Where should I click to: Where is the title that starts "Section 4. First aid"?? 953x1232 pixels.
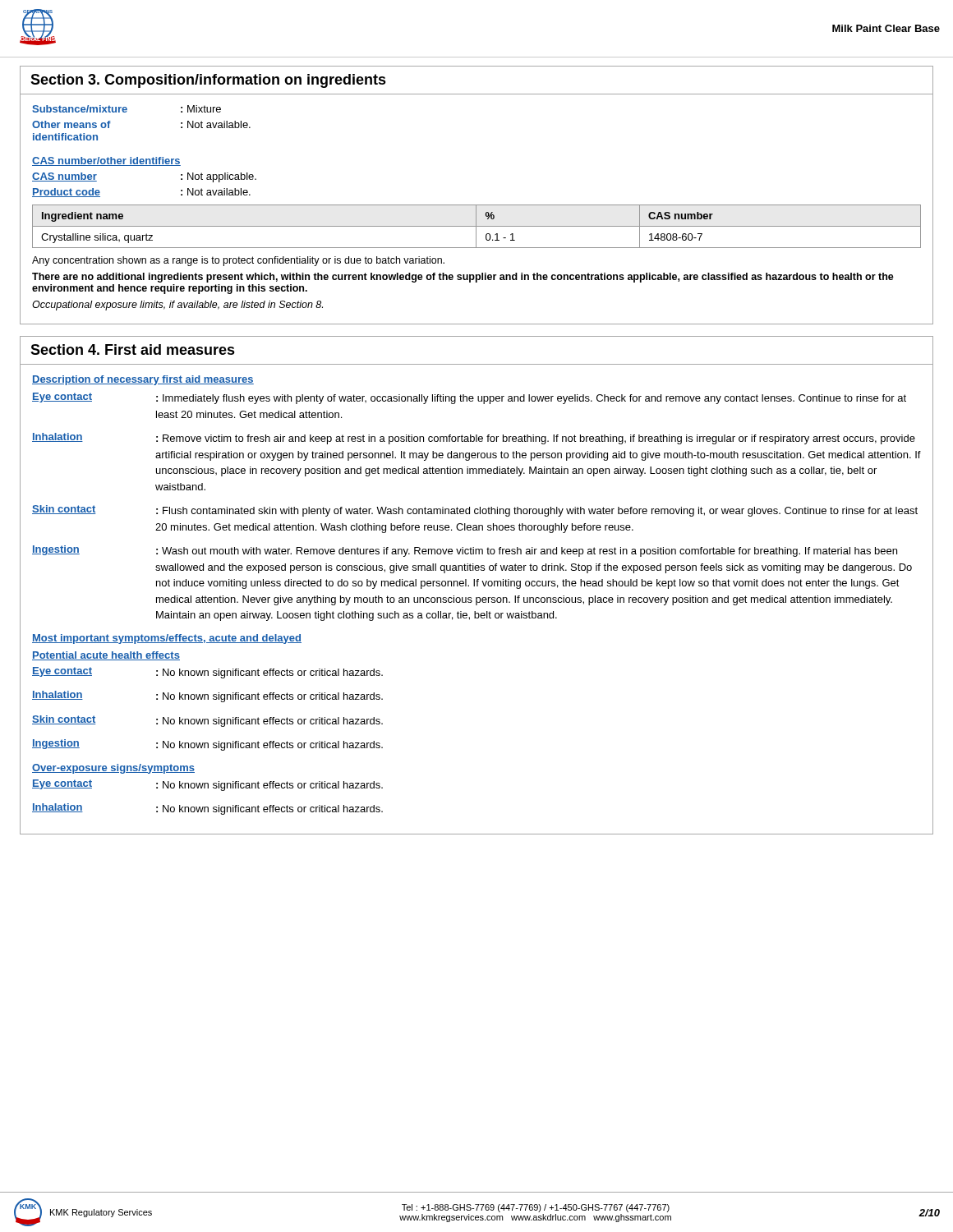[476, 585]
